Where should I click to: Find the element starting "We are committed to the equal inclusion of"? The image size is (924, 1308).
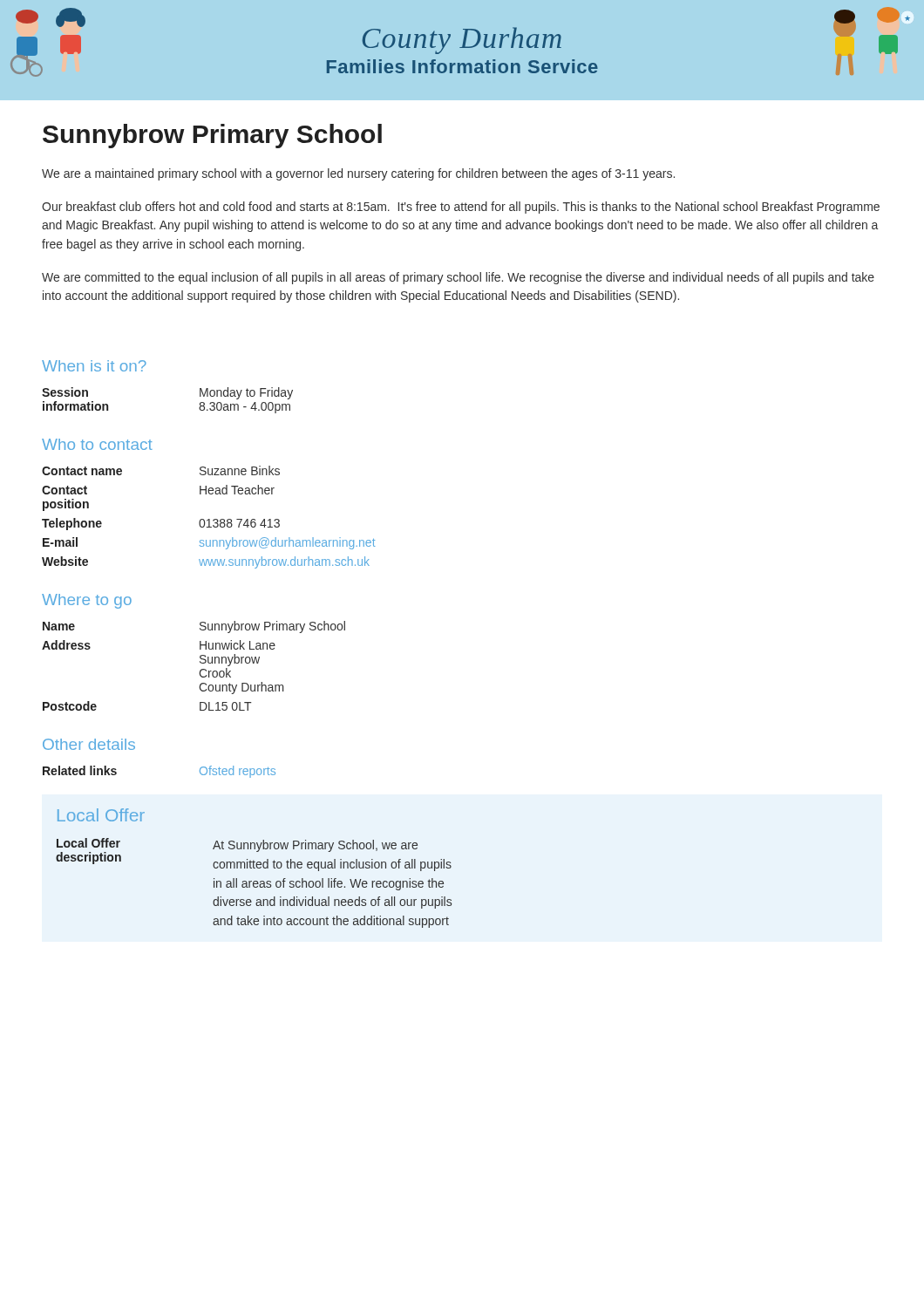(x=462, y=287)
